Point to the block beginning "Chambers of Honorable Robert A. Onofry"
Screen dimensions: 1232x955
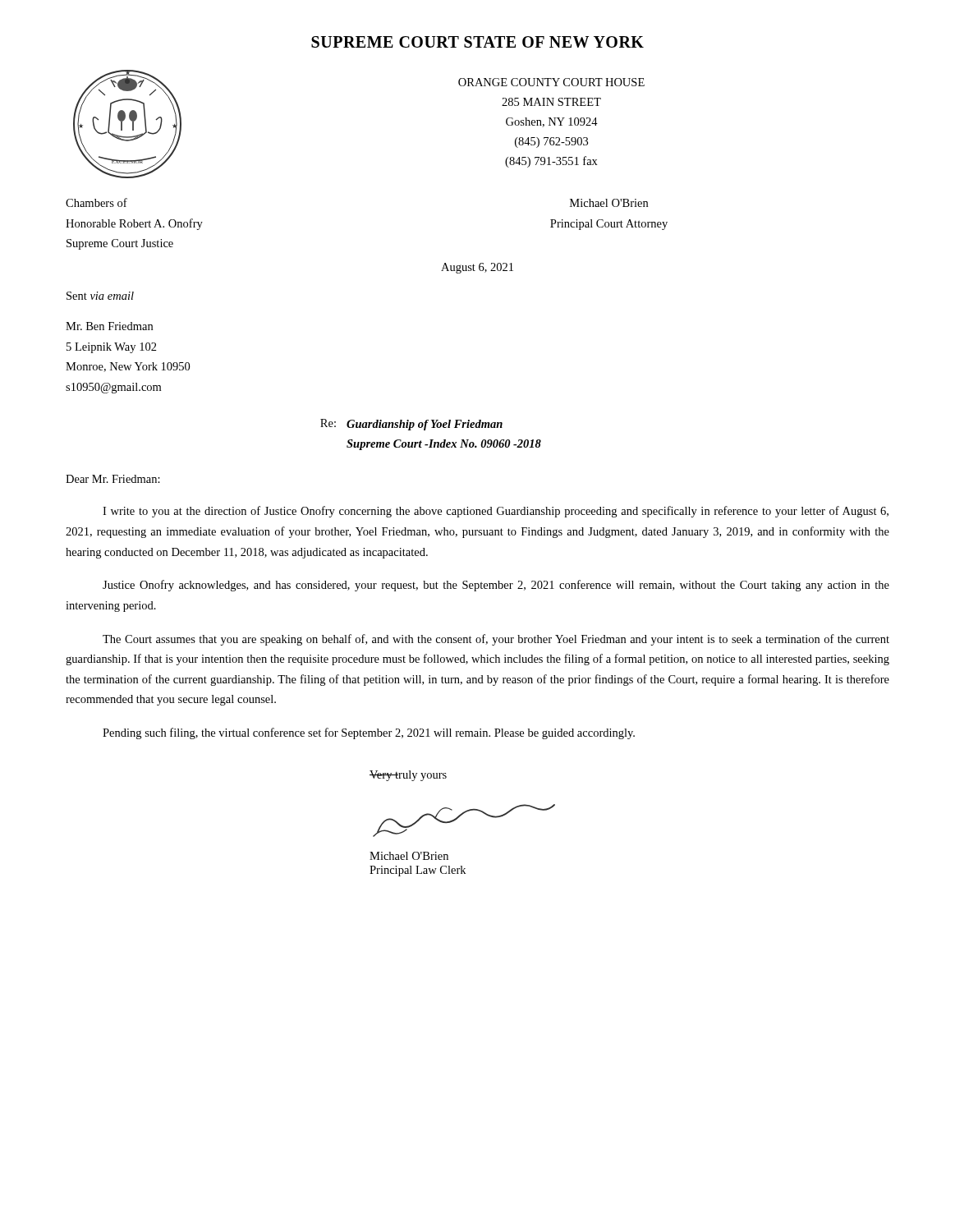point(134,223)
